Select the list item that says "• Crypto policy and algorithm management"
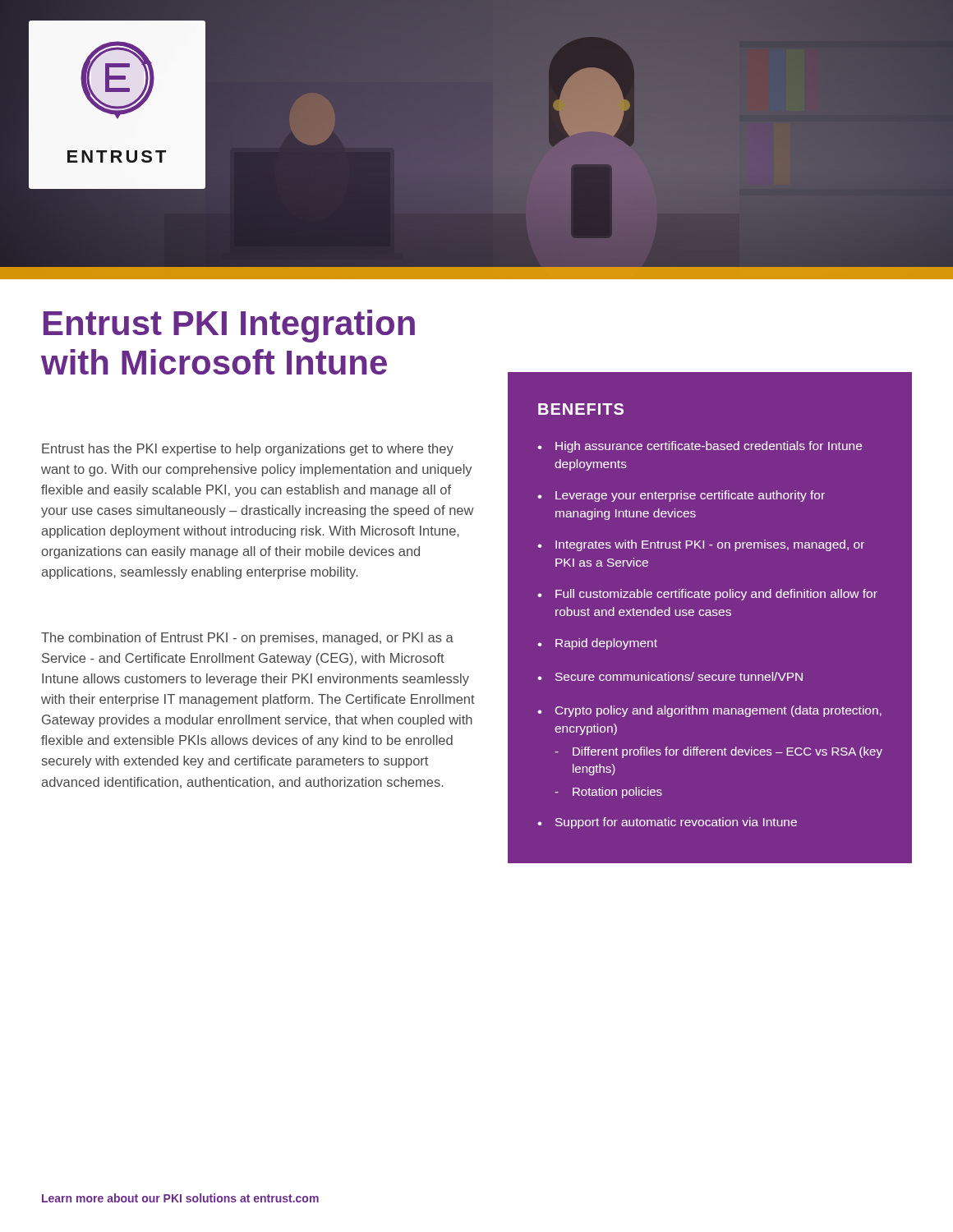Viewport: 953px width, 1232px height. (x=710, y=751)
